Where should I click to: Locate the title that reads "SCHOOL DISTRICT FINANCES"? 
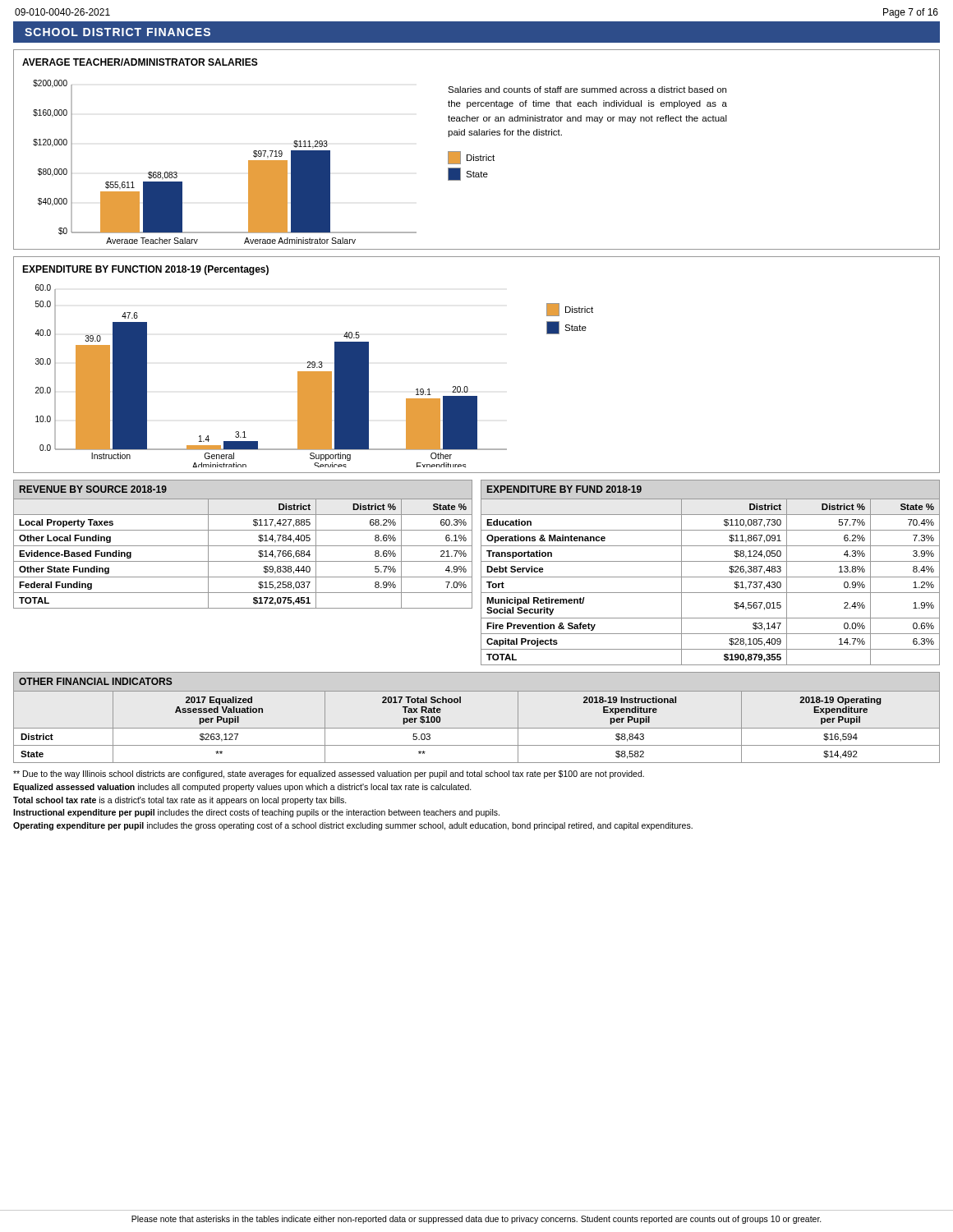[x=118, y=32]
